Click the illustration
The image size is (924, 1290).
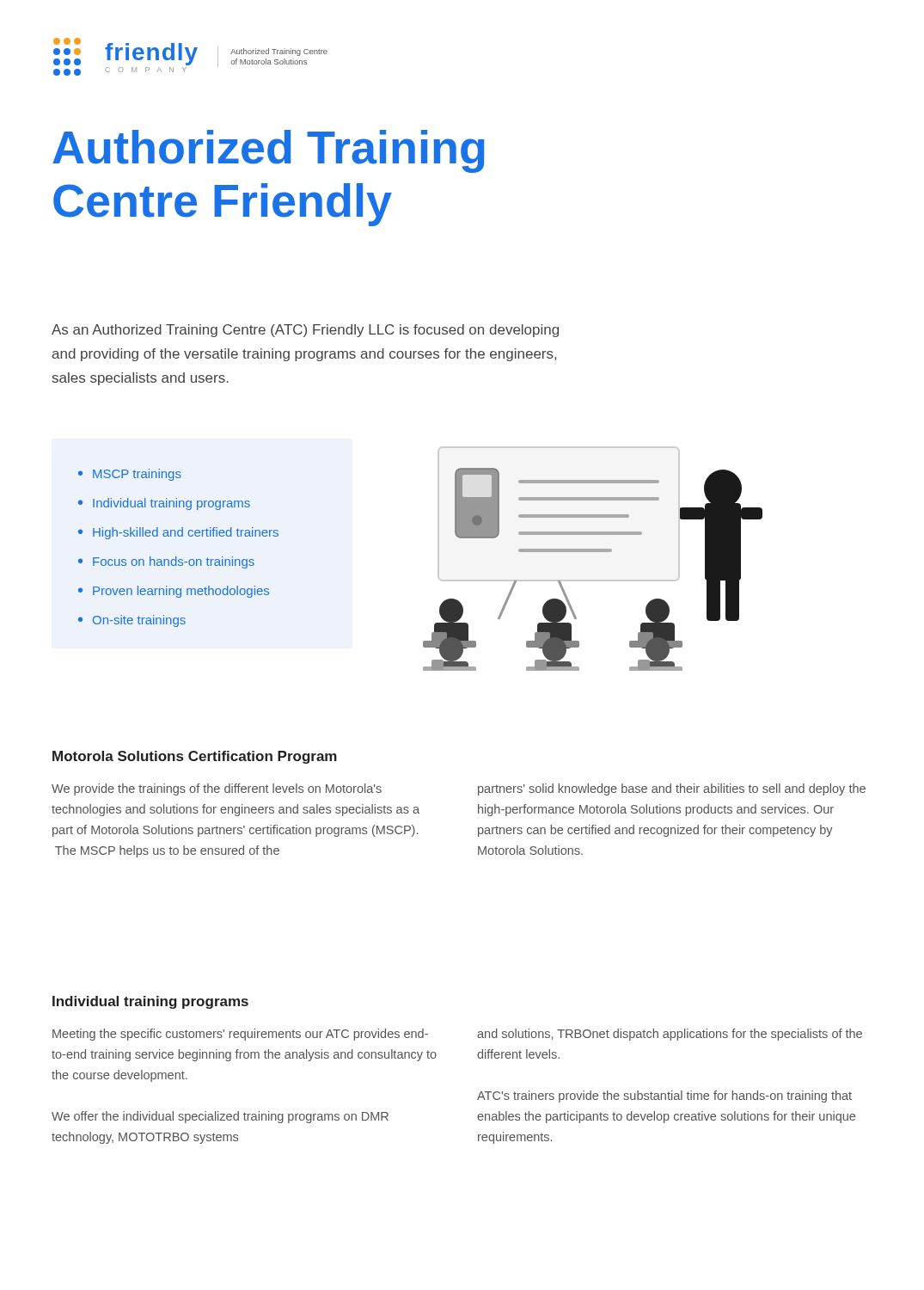[x=597, y=546]
